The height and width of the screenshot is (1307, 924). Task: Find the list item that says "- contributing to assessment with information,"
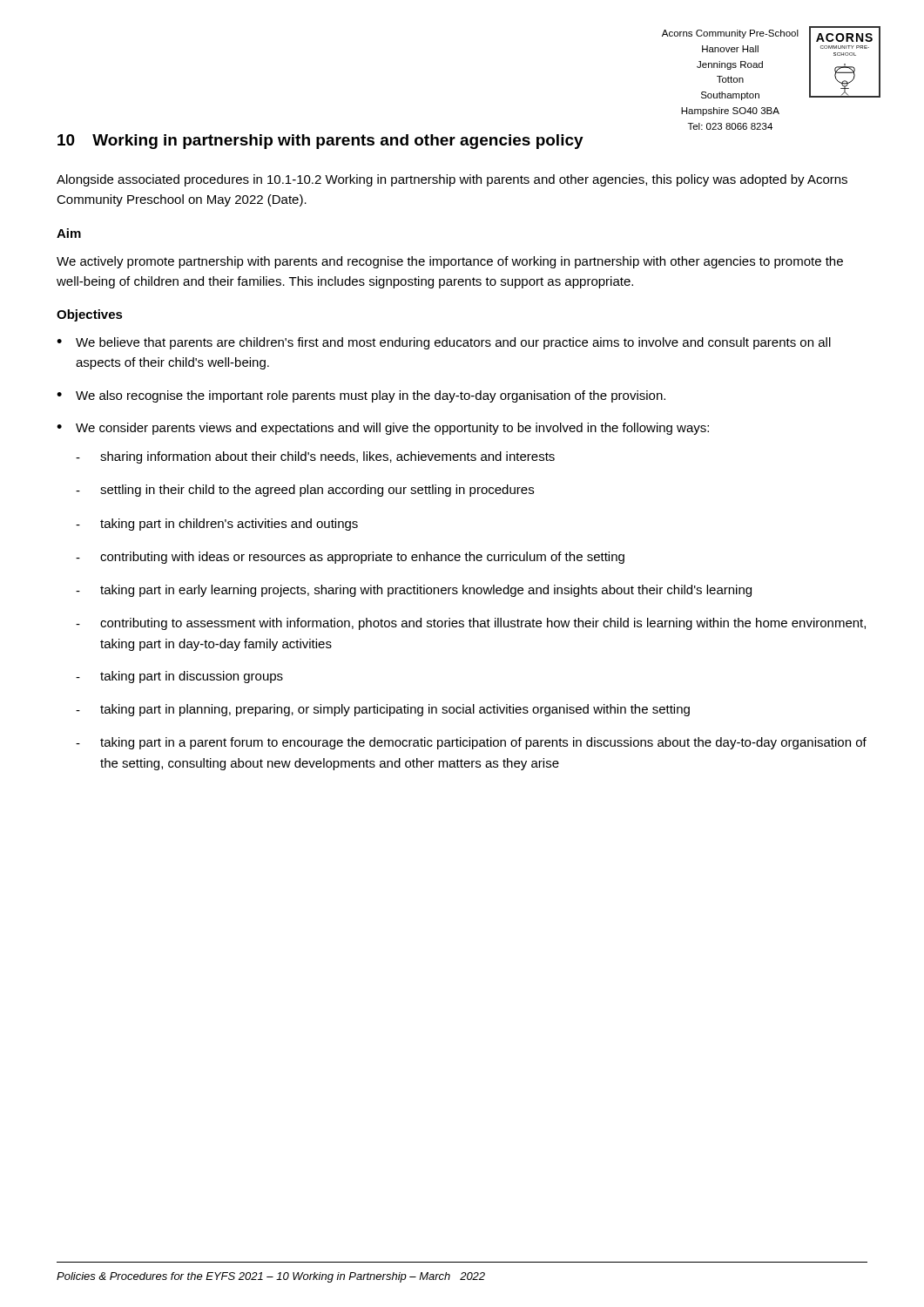pos(472,633)
